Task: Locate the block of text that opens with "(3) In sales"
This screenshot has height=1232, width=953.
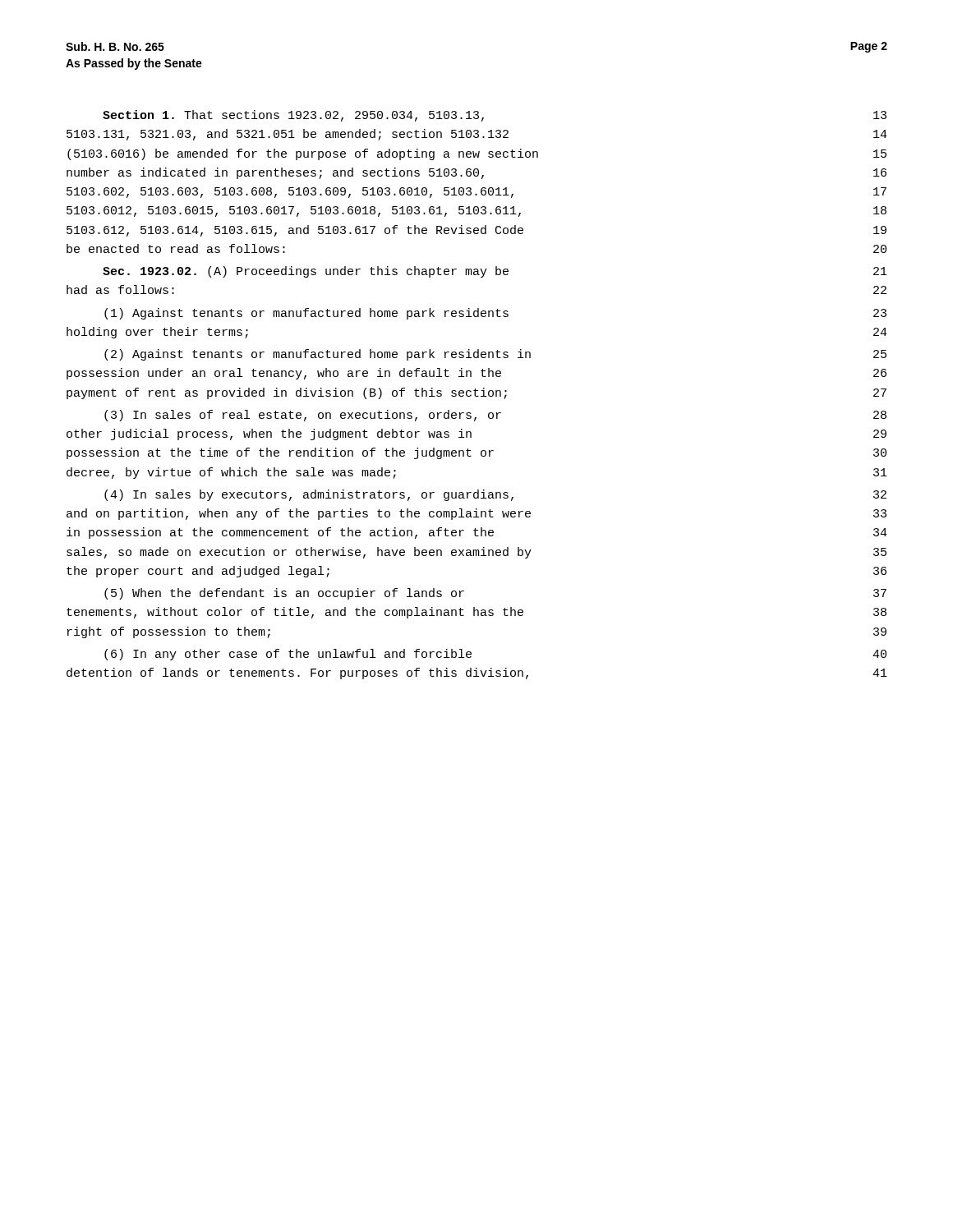Action: (476, 445)
